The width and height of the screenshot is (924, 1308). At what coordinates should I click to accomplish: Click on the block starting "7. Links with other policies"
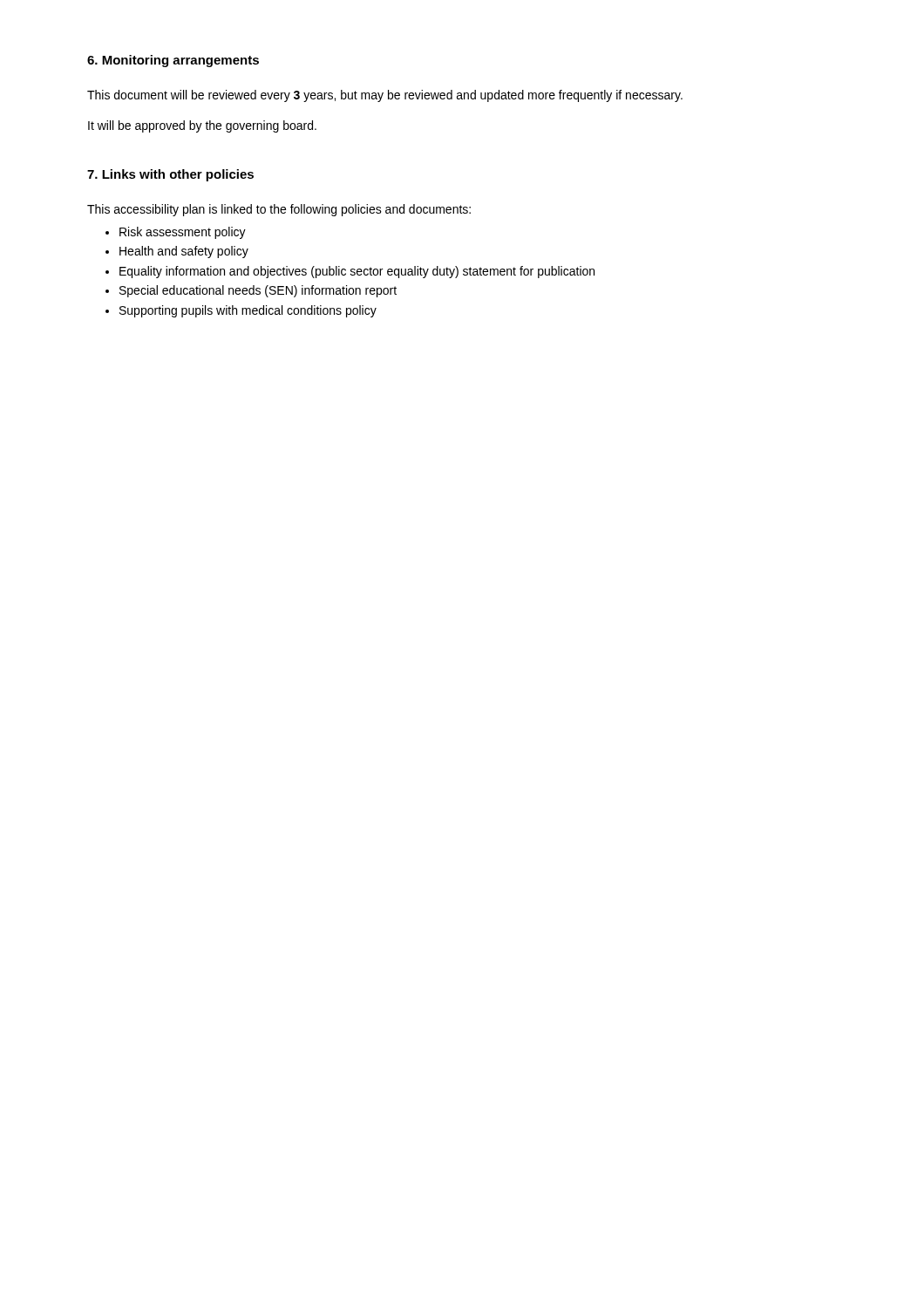(x=171, y=174)
